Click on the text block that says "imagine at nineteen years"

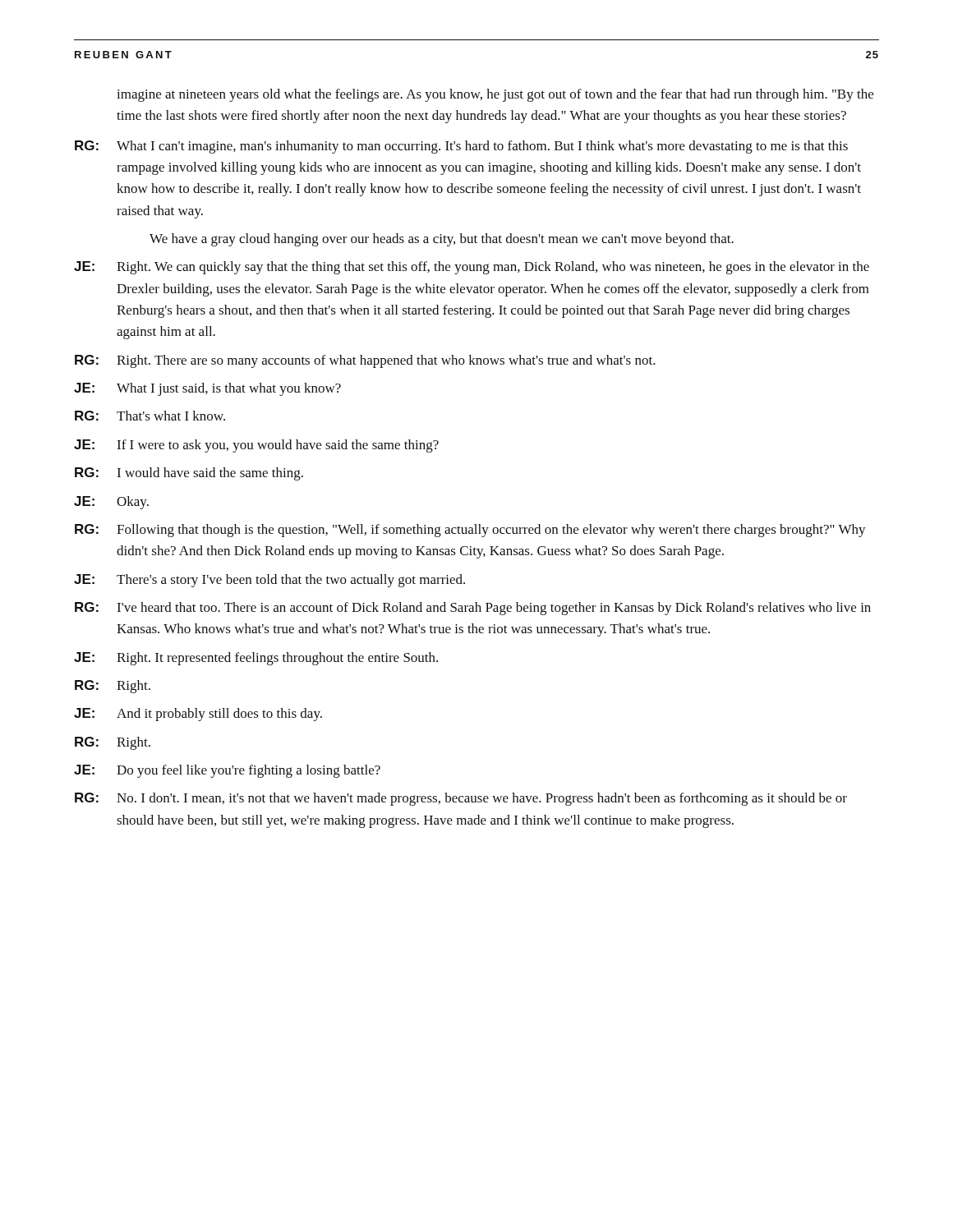point(495,105)
